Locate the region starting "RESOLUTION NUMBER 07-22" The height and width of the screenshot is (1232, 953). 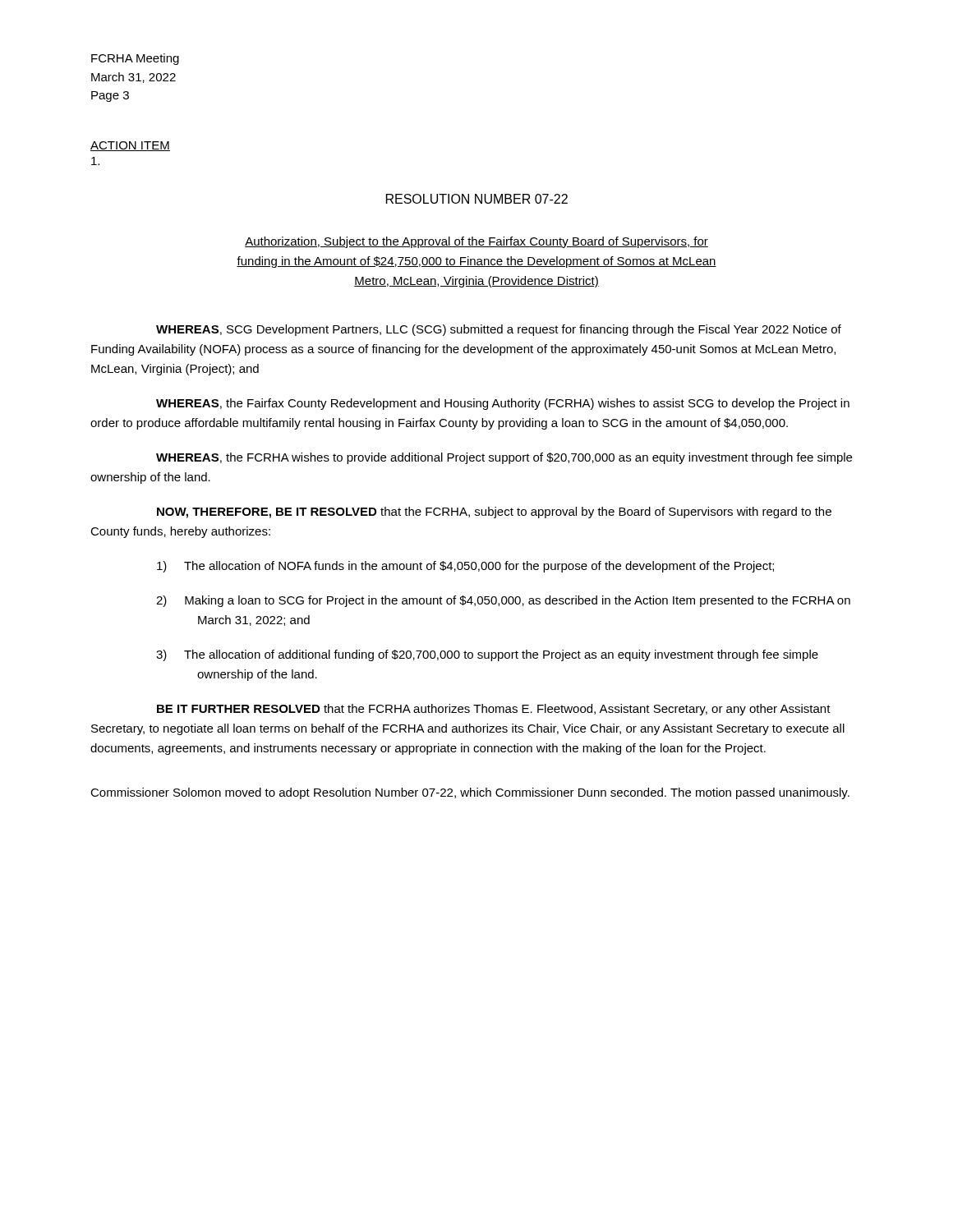[x=476, y=199]
